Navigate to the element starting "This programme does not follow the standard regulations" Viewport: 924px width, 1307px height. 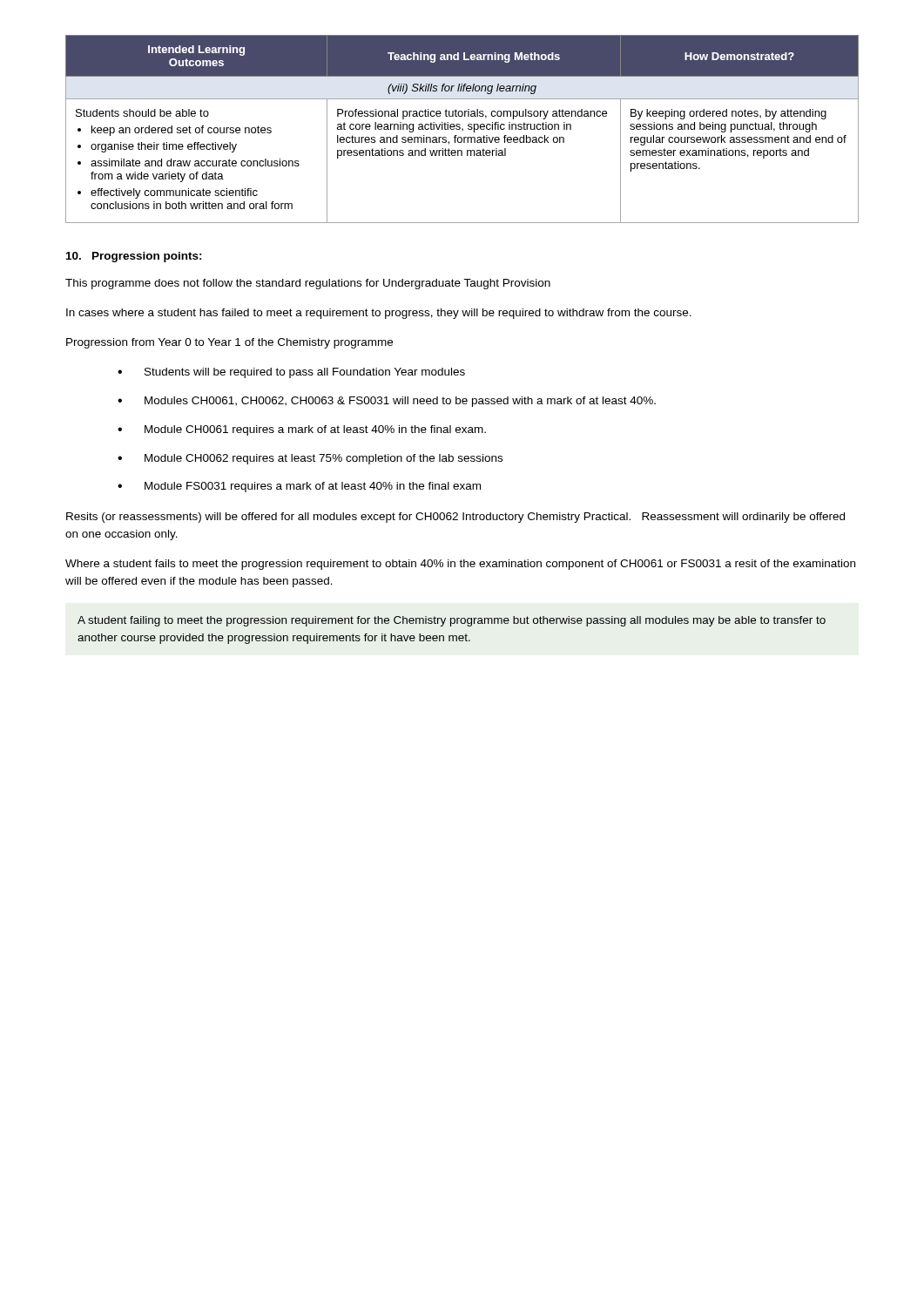(462, 283)
